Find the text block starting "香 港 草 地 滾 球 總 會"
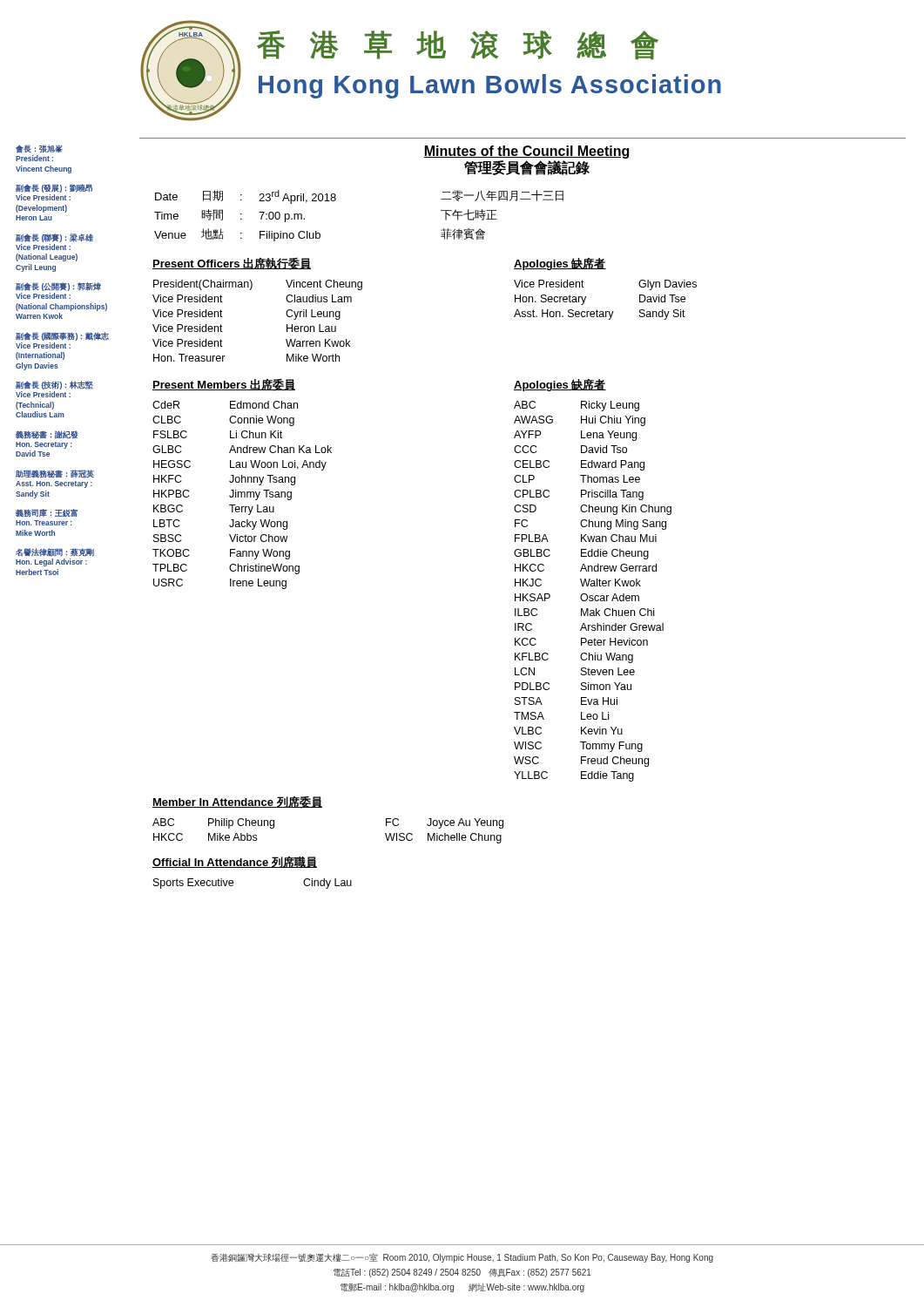The image size is (924, 1307). (553, 63)
